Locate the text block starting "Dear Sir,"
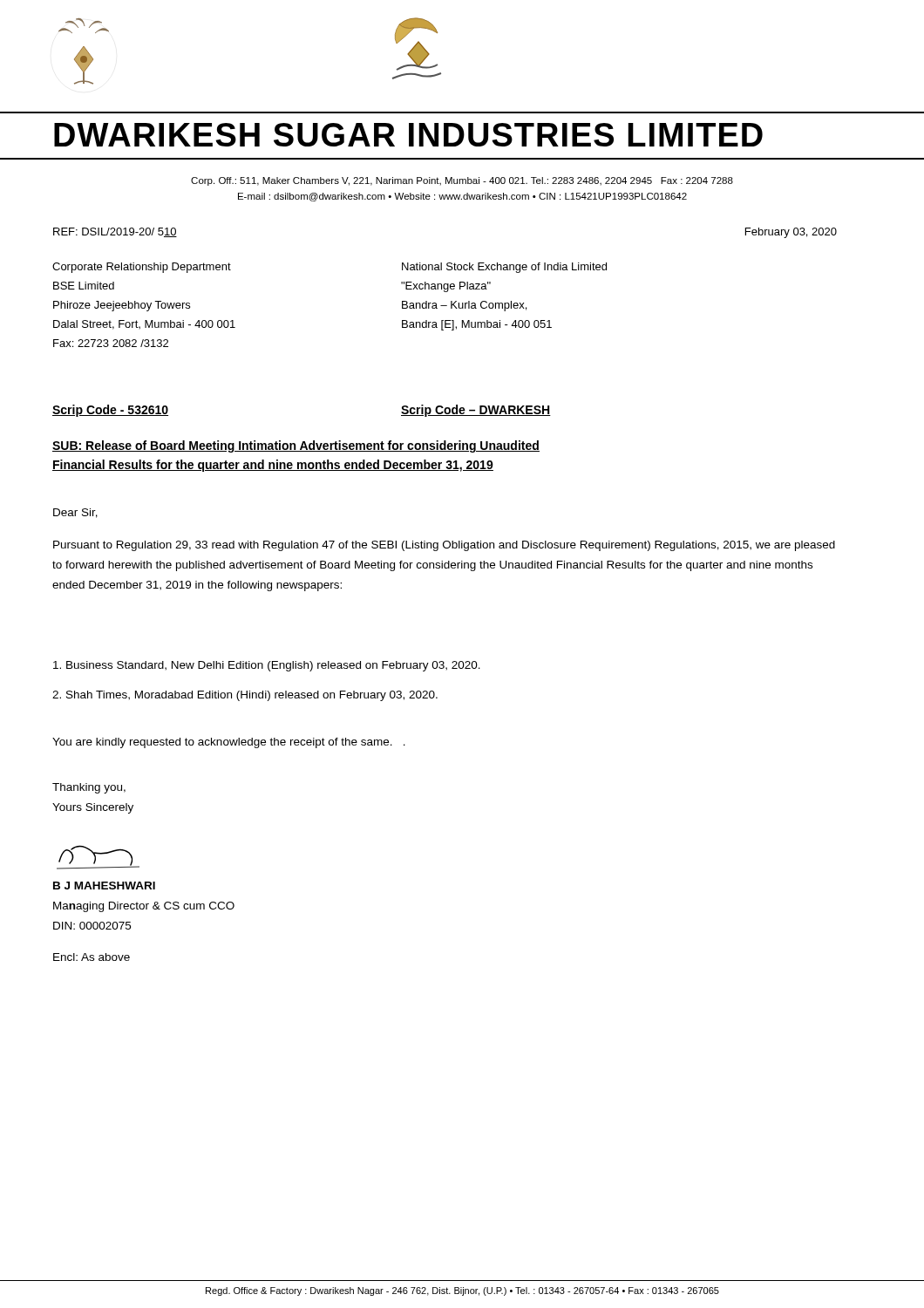924x1308 pixels. click(x=75, y=512)
